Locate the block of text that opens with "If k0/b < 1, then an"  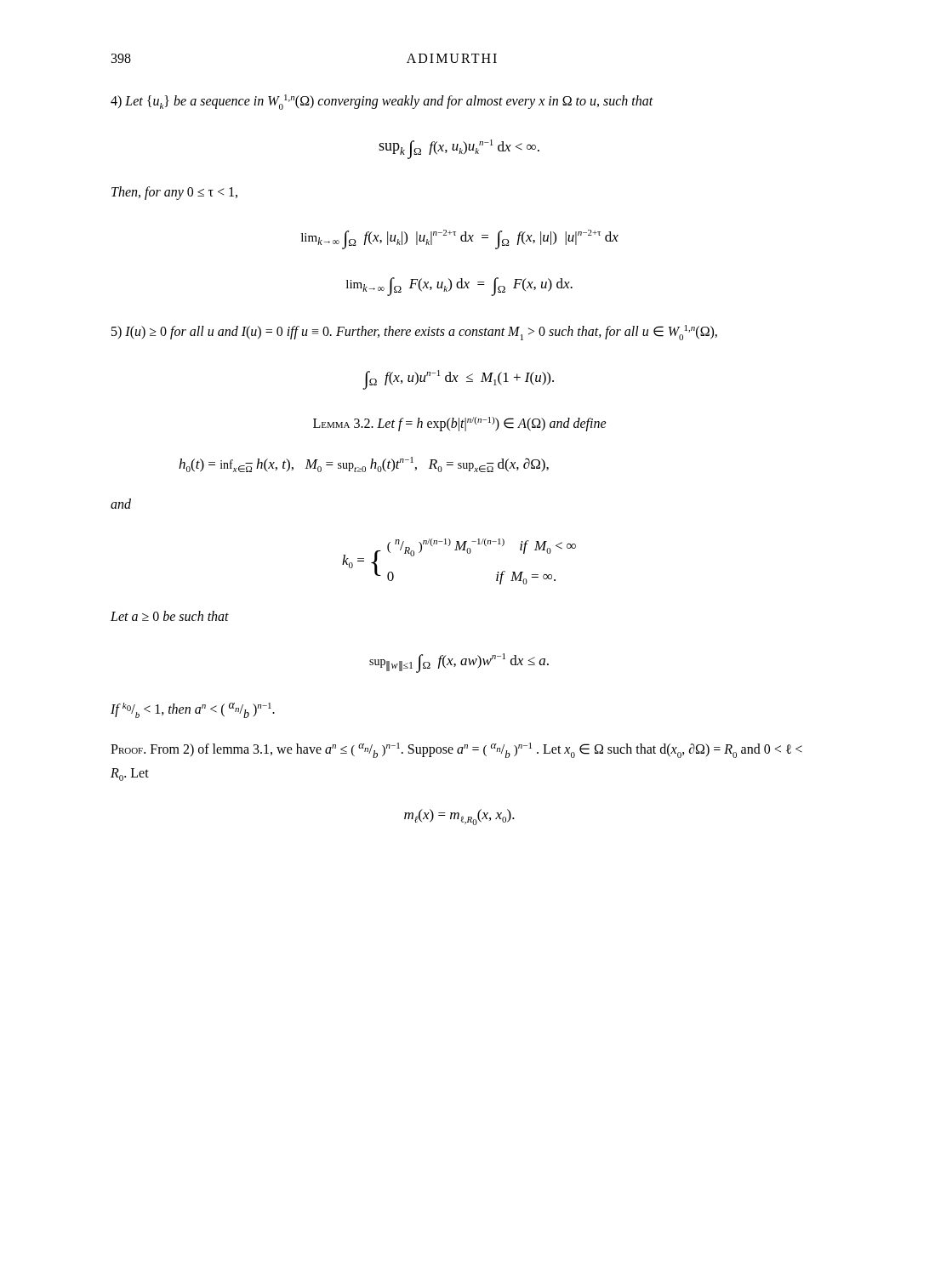click(193, 709)
